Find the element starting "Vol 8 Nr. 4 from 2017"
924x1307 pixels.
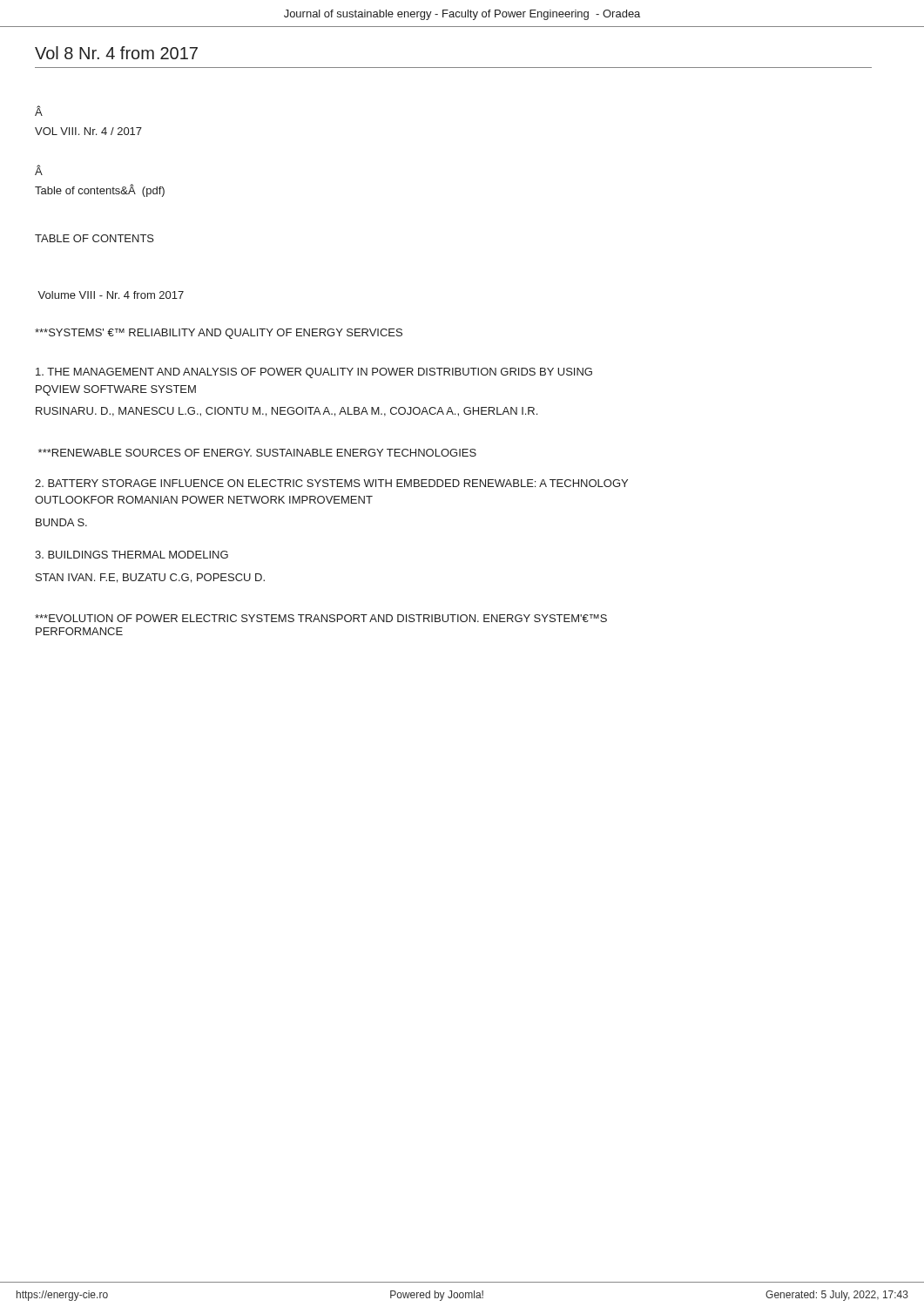pos(117,53)
